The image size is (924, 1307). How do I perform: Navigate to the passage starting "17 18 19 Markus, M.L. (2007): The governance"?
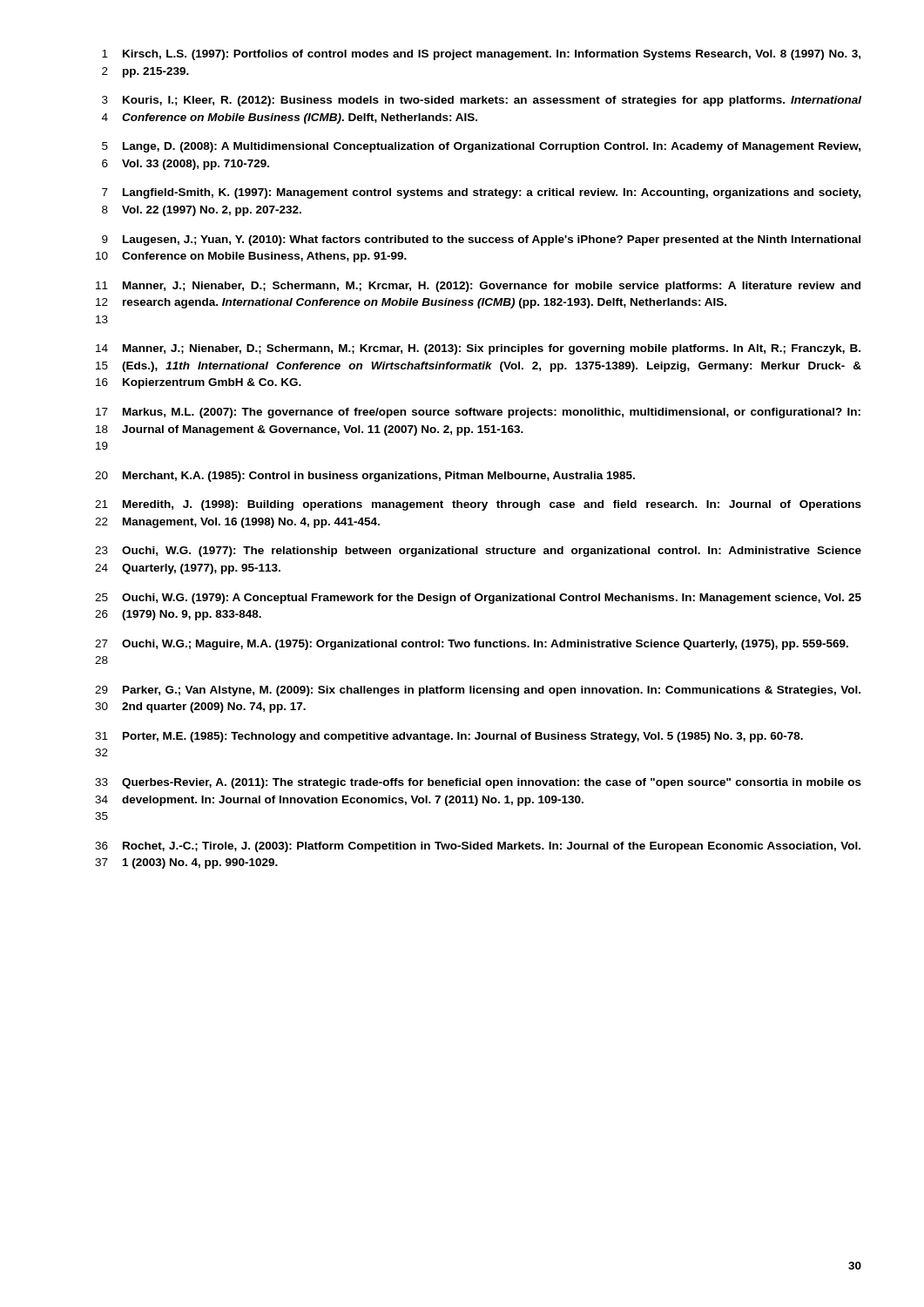[462, 429]
